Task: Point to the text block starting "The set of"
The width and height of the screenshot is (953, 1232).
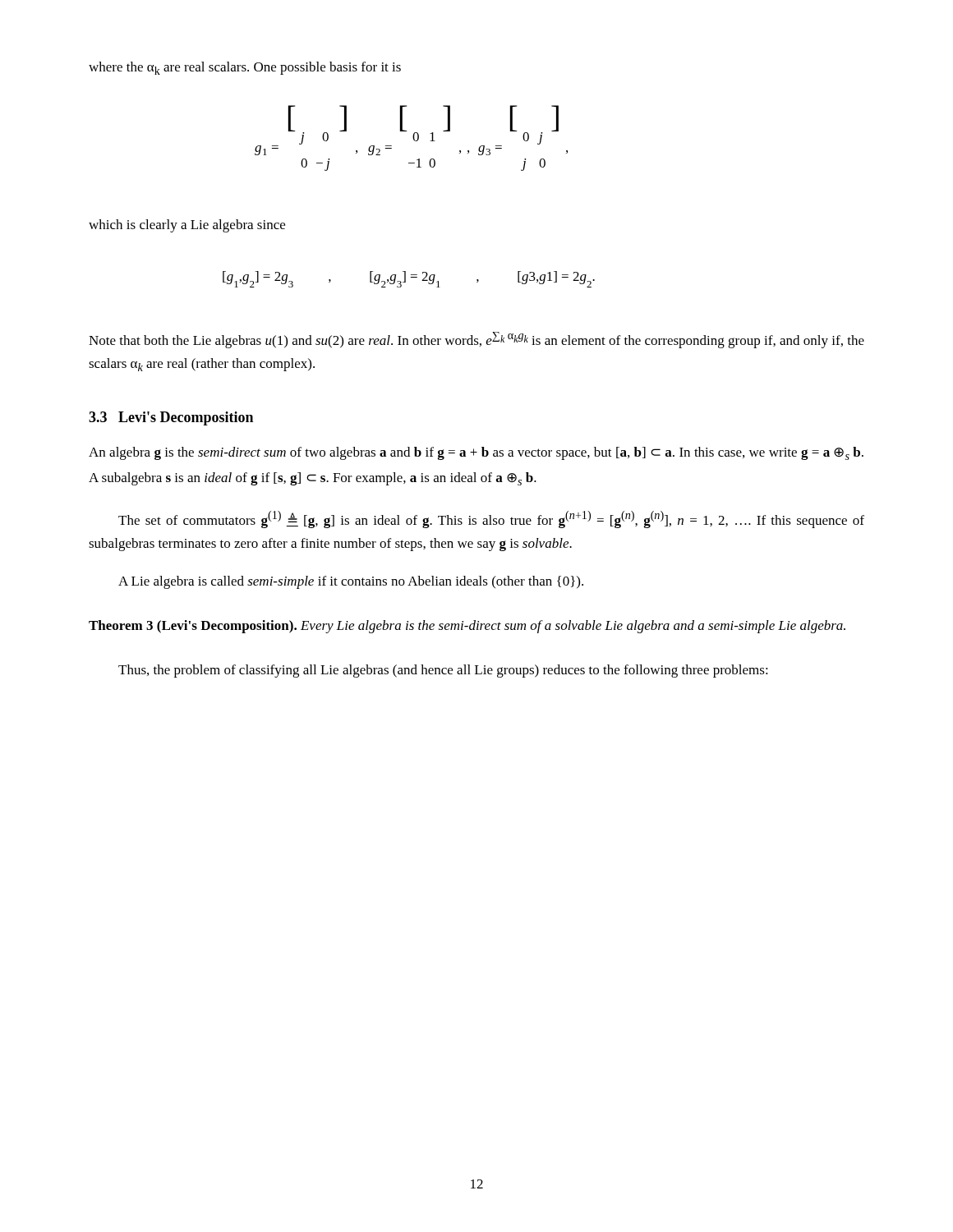Action: [x=476, y=530]
